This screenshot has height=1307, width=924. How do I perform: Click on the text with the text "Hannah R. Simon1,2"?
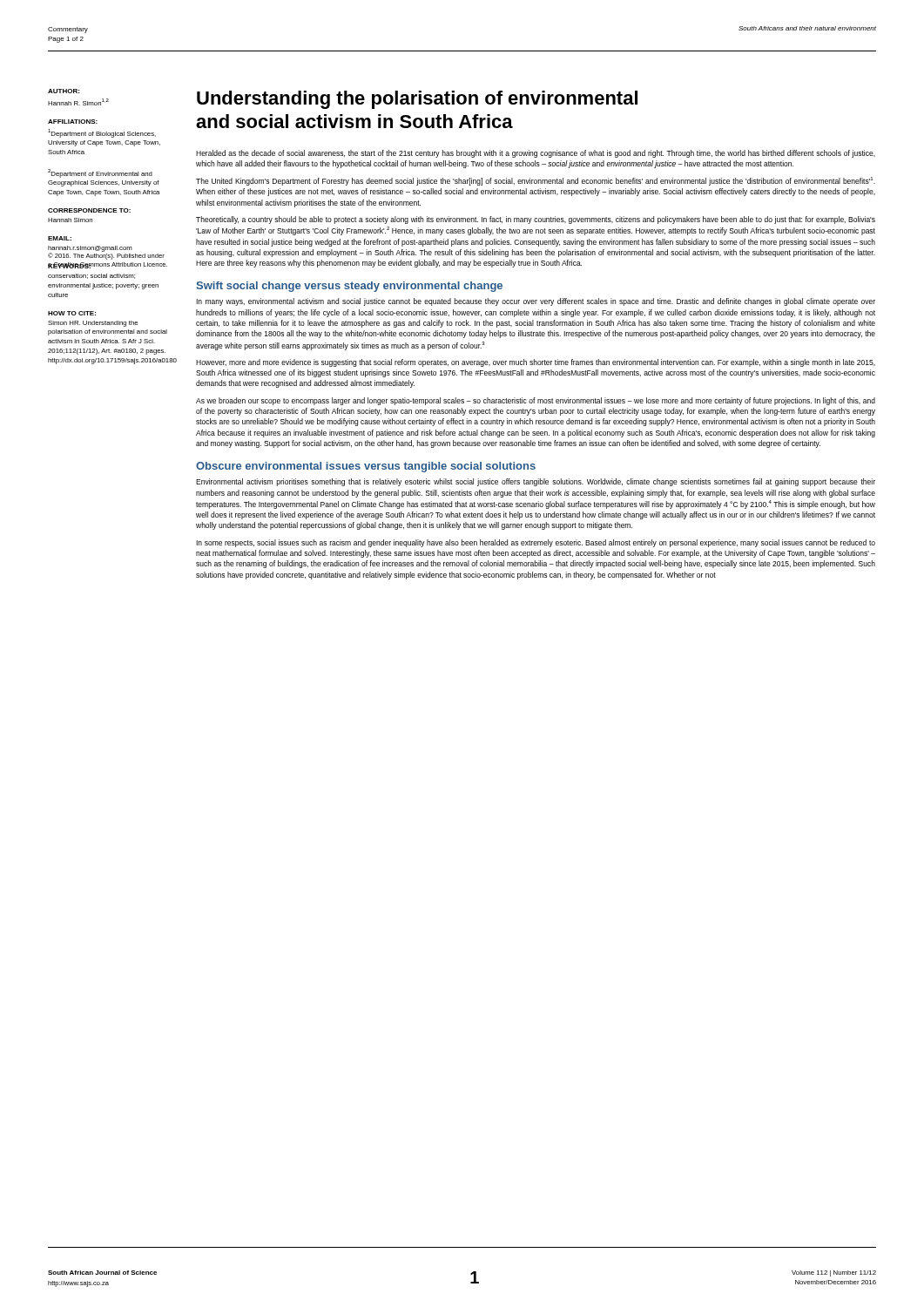tap(78, 102)
